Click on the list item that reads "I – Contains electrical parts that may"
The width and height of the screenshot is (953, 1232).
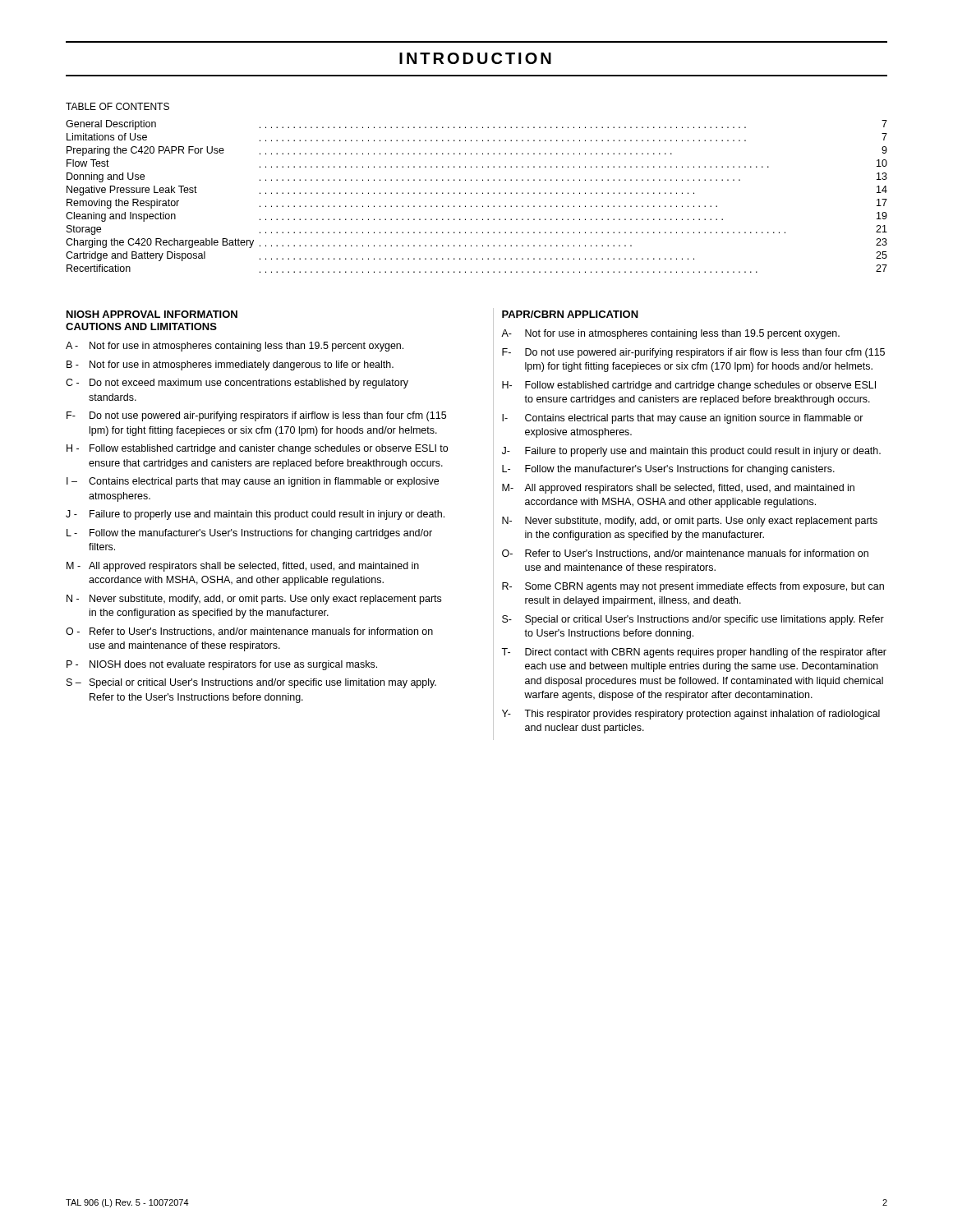click(259, 489)
